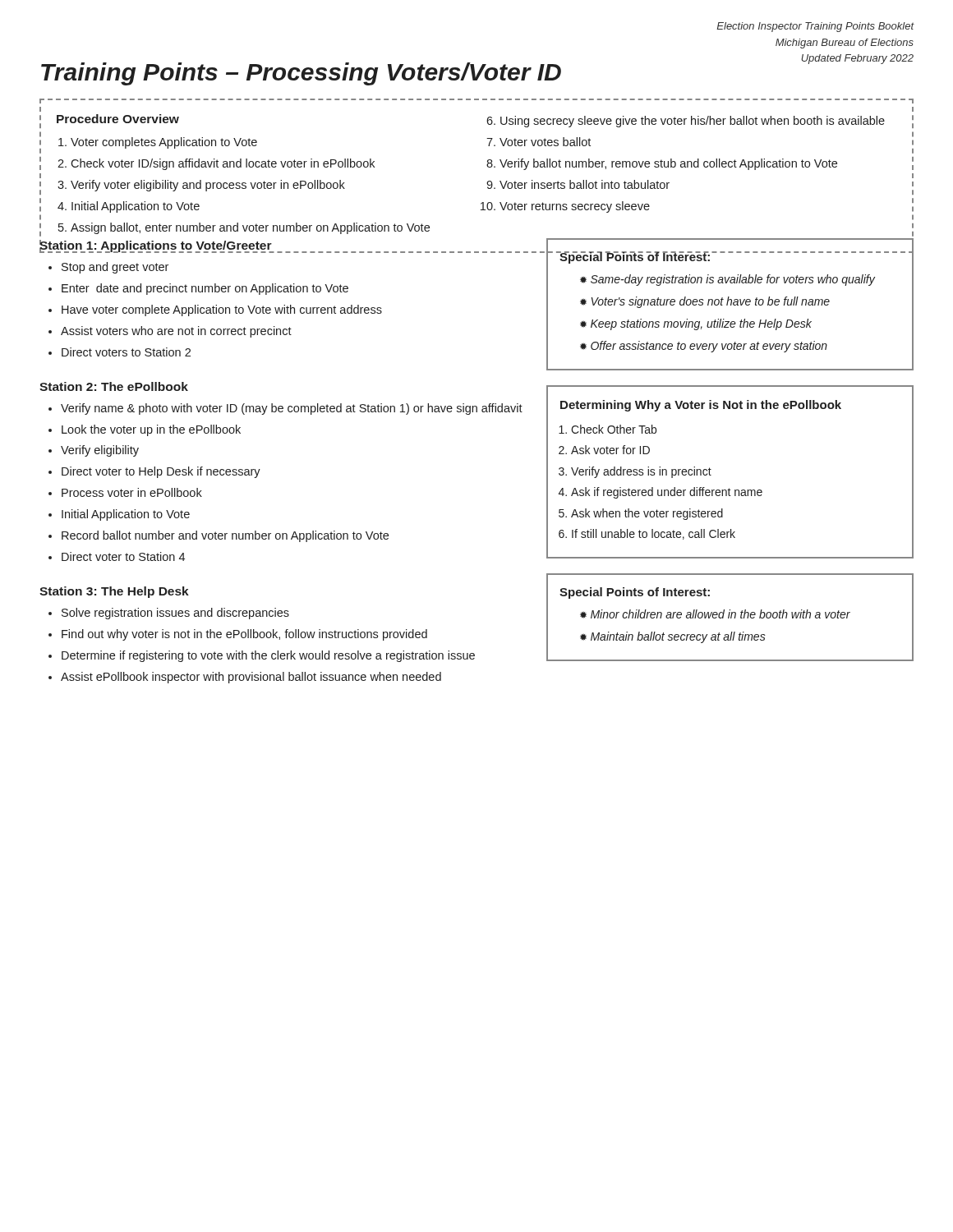The width and height of the screenshot is (953, 1232).
Task: Where is the passage that starts "Determine if registering to vote with the clerk"?
Action: pos(268,655)
